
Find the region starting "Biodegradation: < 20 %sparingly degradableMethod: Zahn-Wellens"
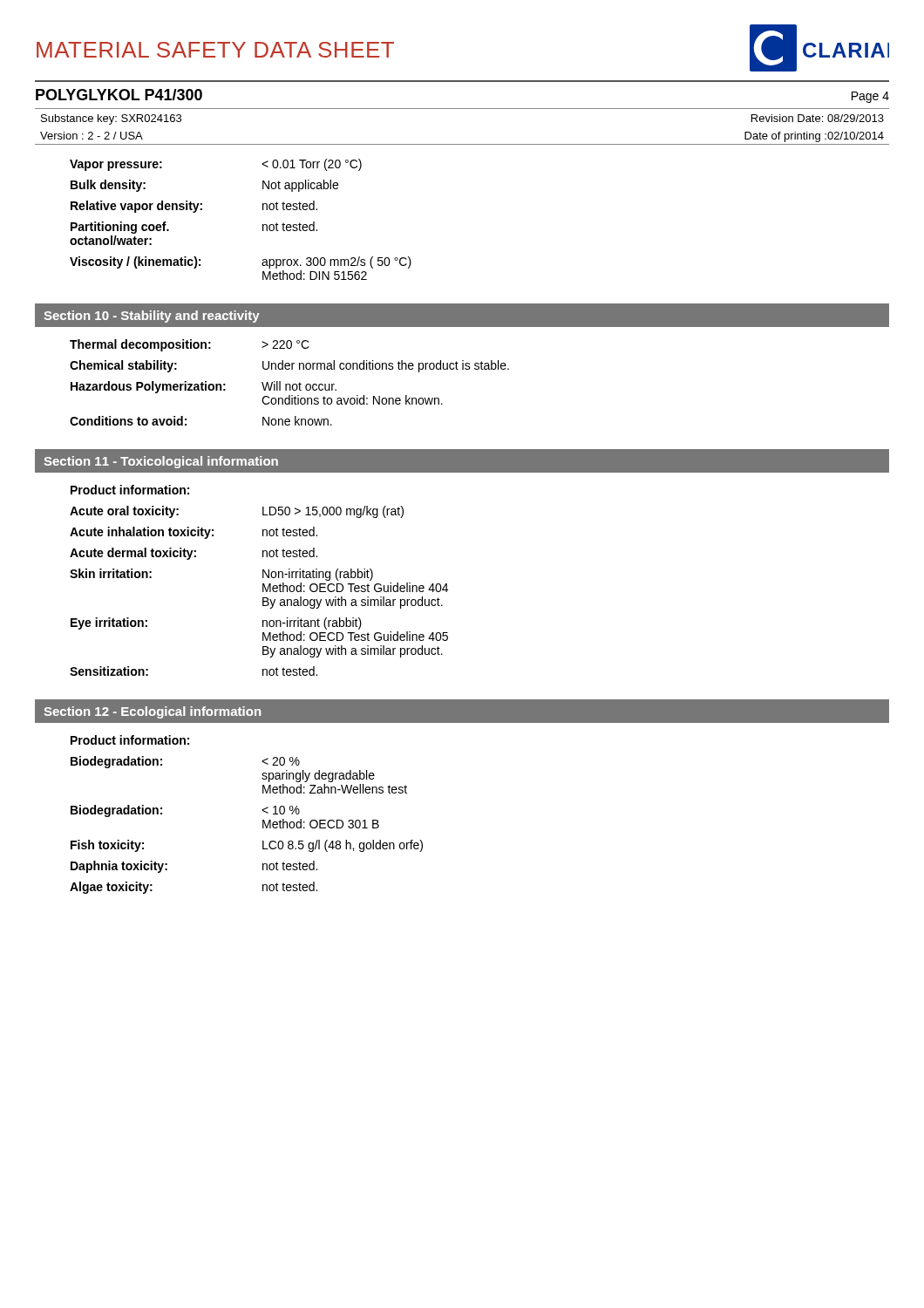(128, 762)
